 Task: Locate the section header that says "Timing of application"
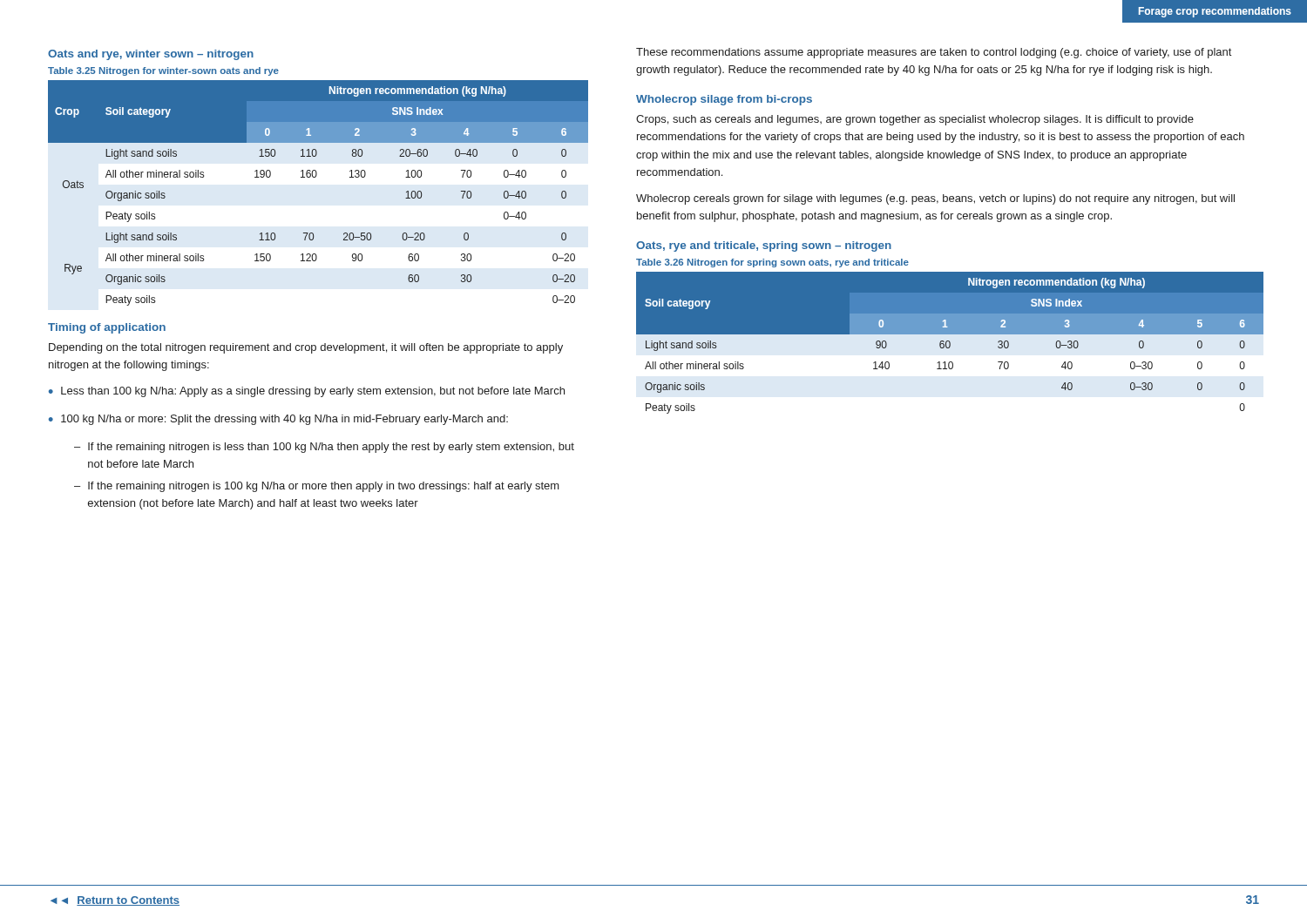click(107, 327)
